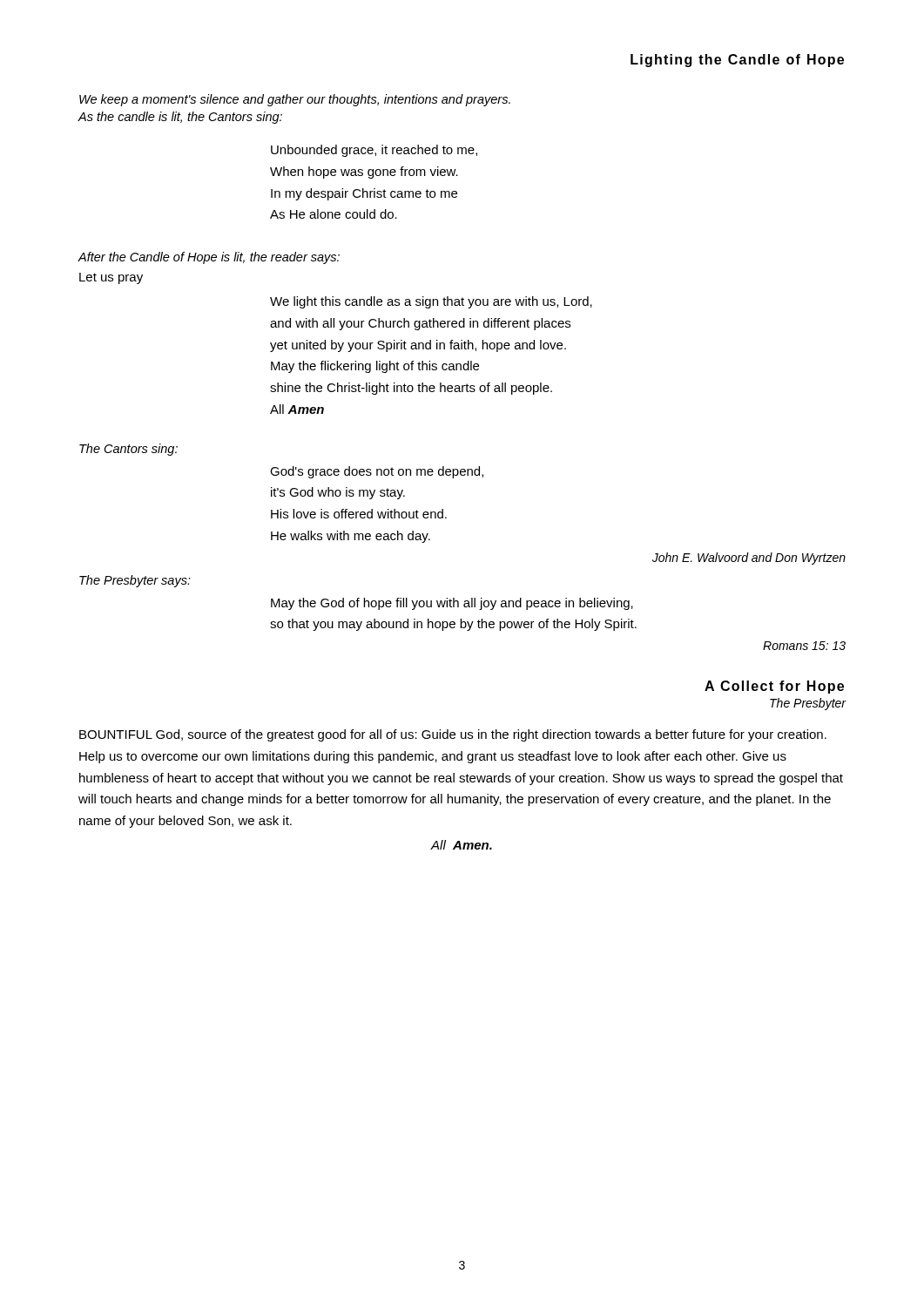924x1307 pixels.
Task: Select the text starting "BOUNTIFUL God, source"
Action: pos(461,777)
